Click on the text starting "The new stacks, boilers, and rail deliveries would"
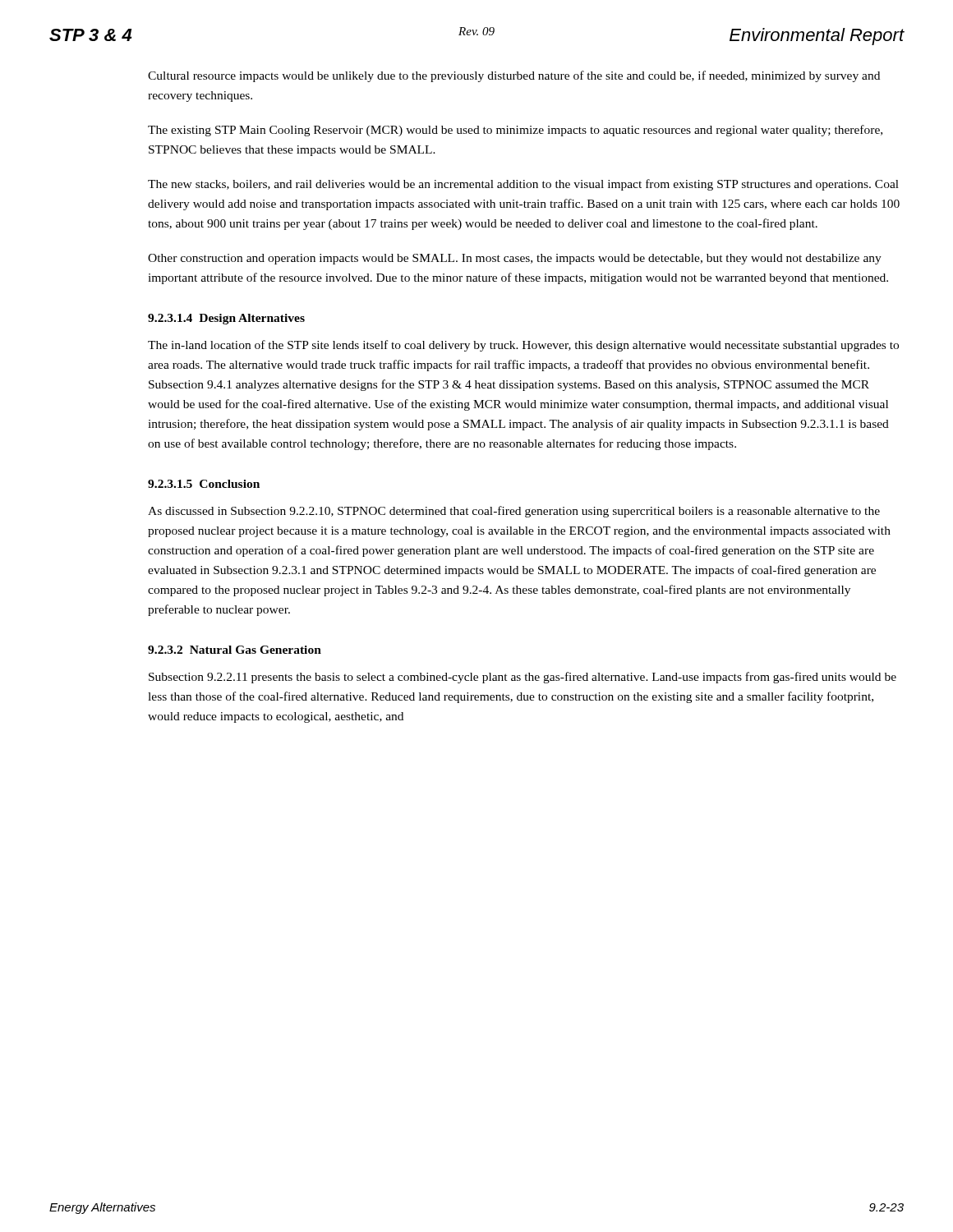This screenshot has width=953, height=1232. point(524,203)
